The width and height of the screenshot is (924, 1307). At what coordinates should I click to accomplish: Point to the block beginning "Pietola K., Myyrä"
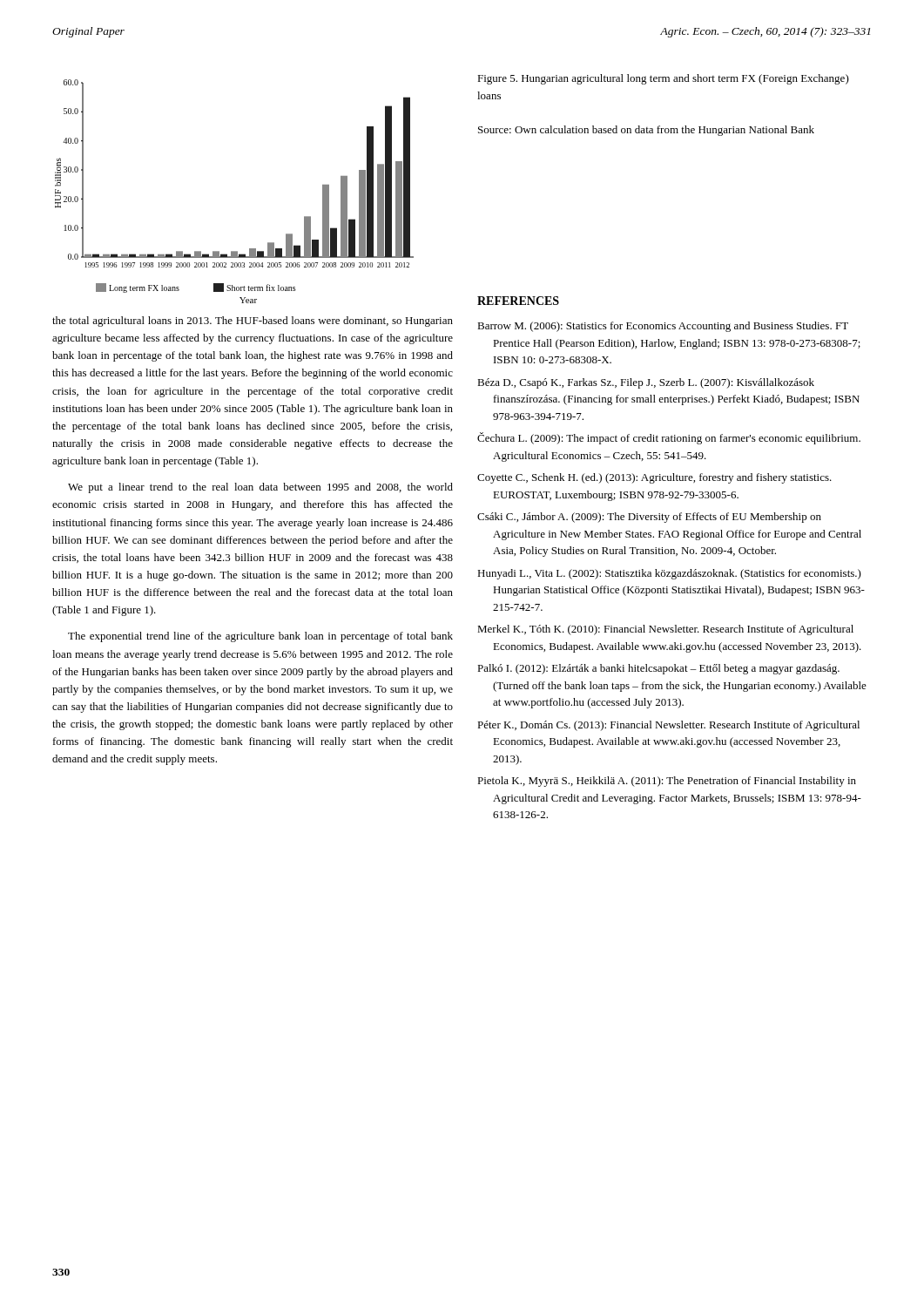[669, 797]
